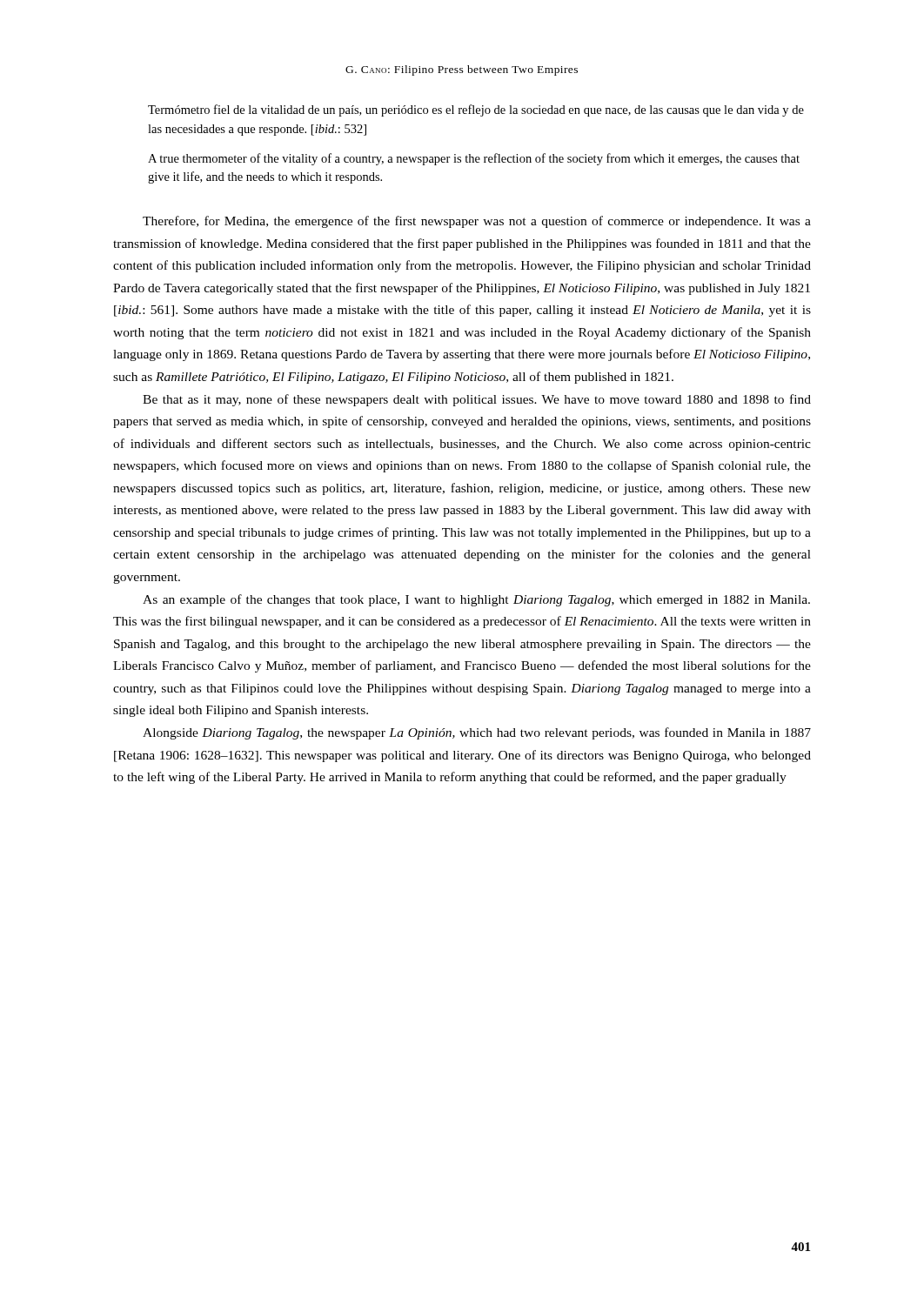The width and height of the screenshot is (924, 1305).
Task: Point to the element starting "Be that as it may, none of"
Action: 462,487
